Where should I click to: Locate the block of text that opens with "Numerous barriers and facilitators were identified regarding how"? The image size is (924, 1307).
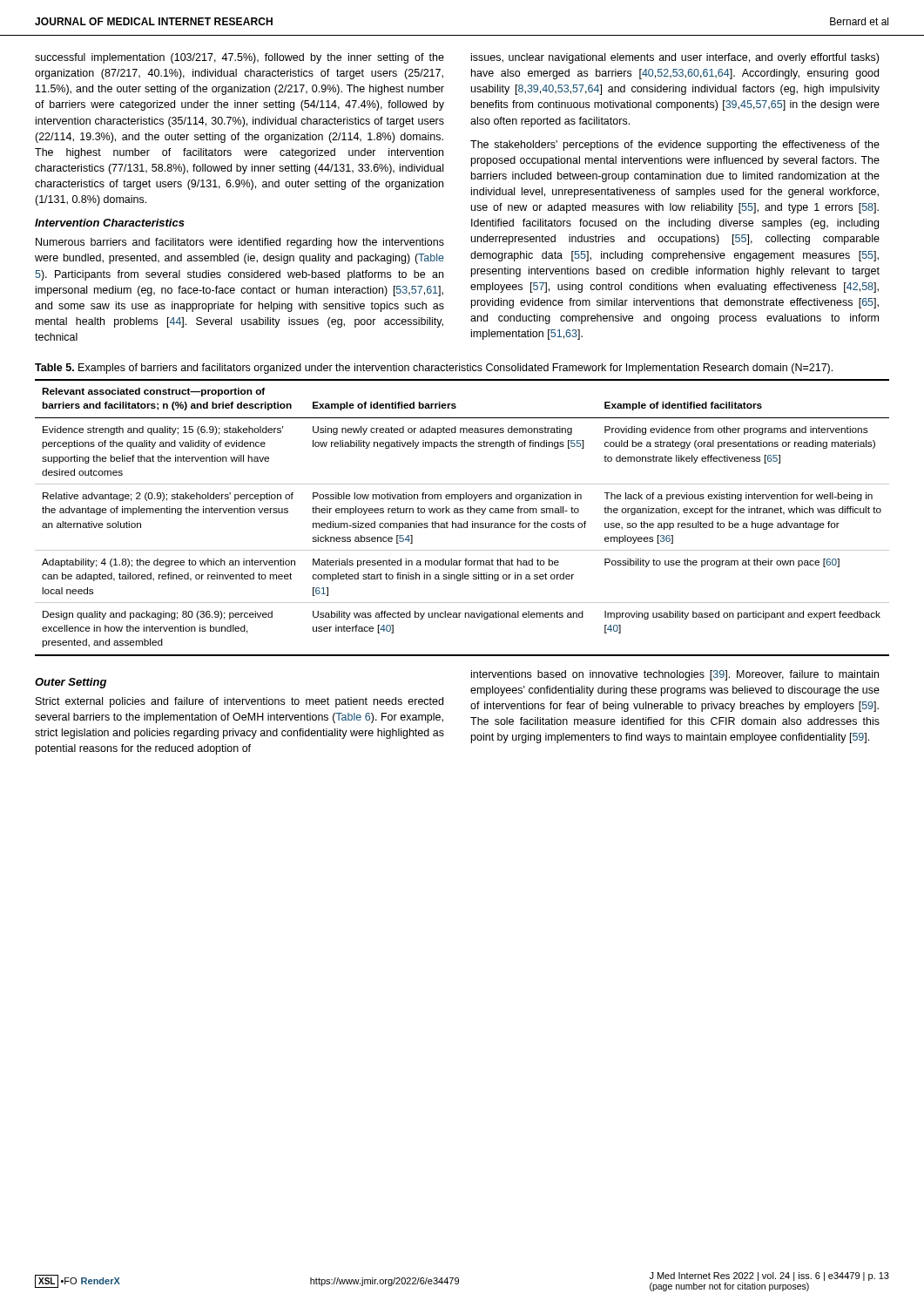click(240, 290)
